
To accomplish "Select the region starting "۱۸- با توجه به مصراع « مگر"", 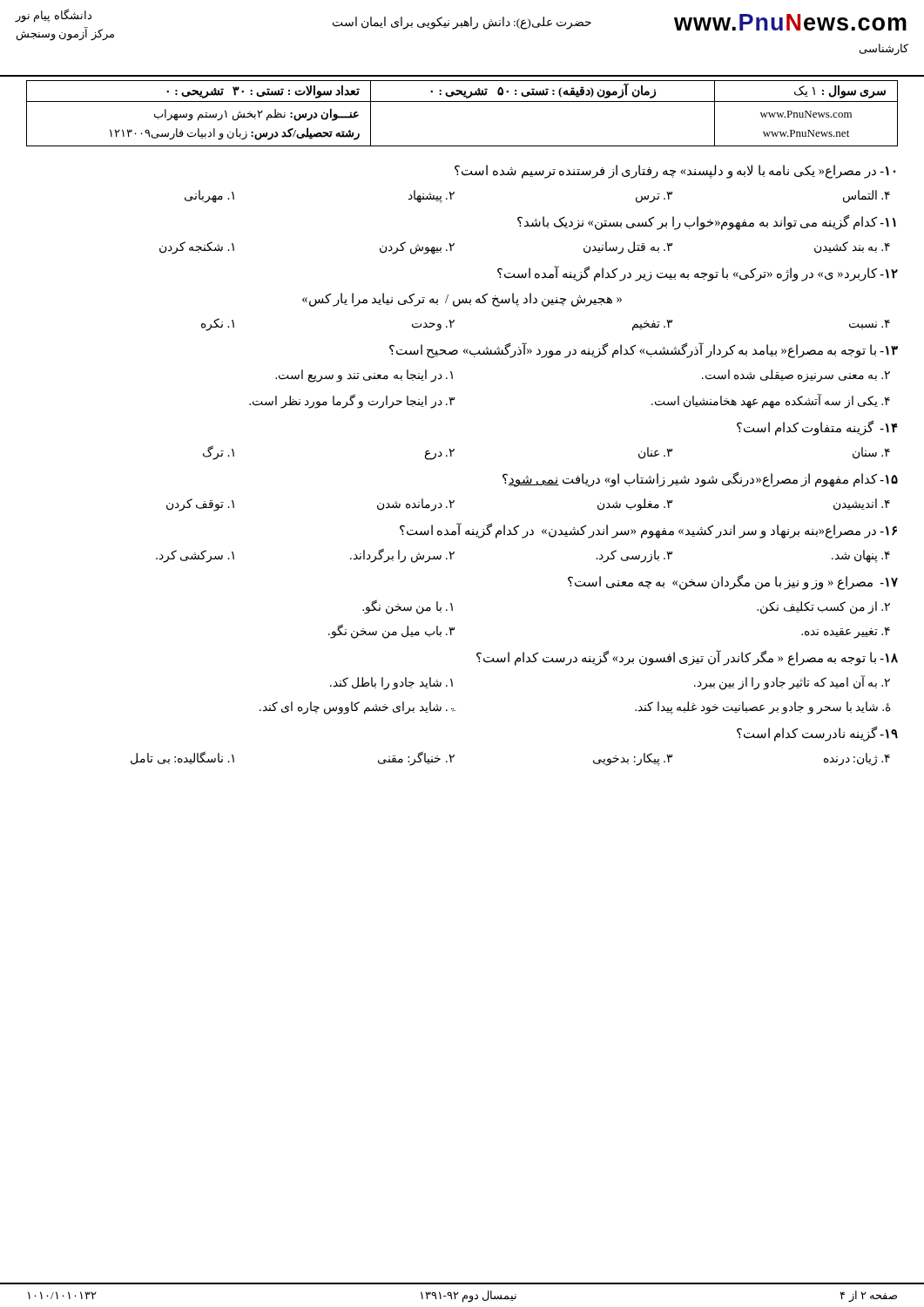I will (x=687, y=658).
